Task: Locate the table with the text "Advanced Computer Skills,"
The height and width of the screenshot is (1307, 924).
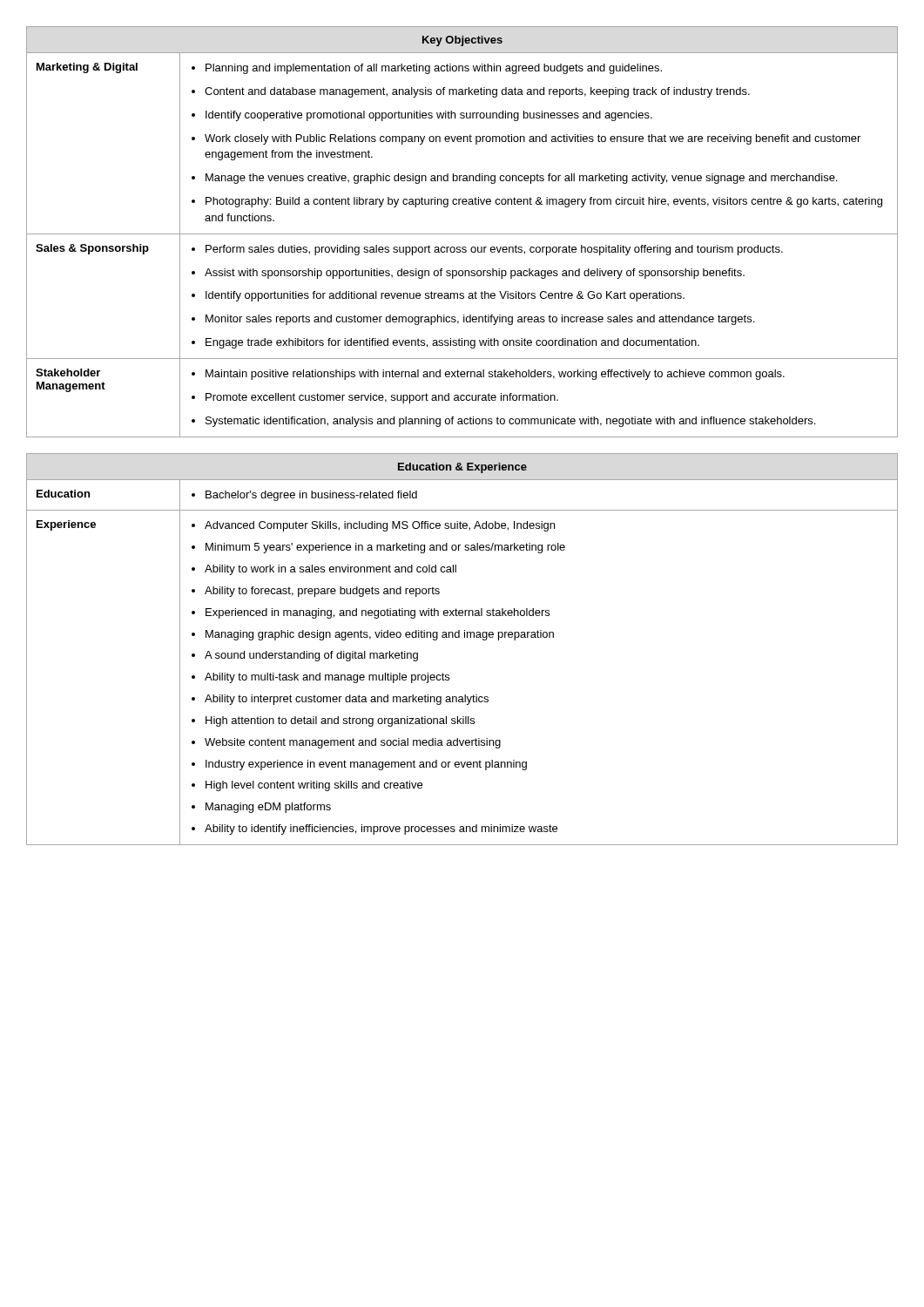Action: click(462, 649)
